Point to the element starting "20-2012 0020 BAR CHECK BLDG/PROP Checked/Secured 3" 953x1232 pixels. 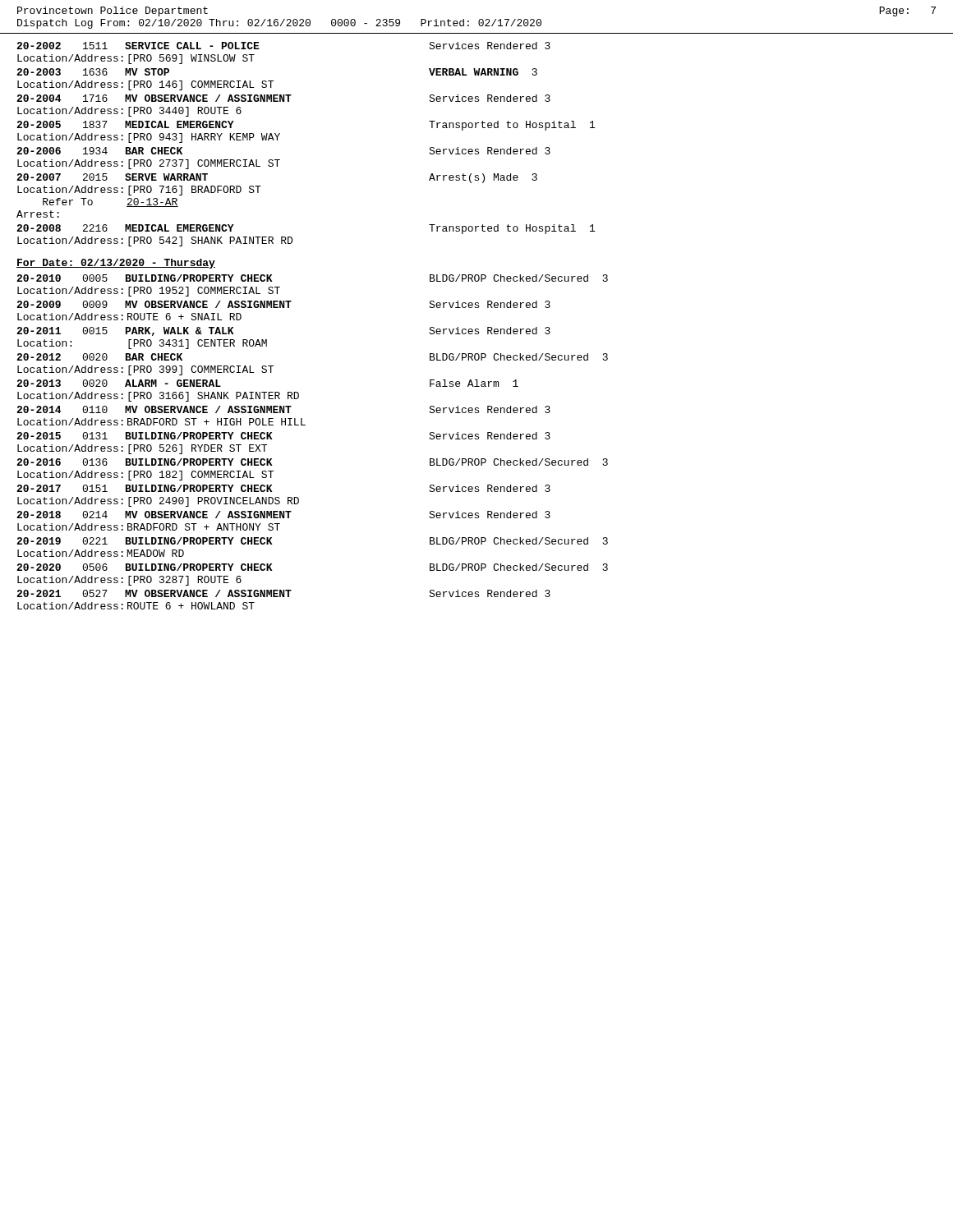476,364
